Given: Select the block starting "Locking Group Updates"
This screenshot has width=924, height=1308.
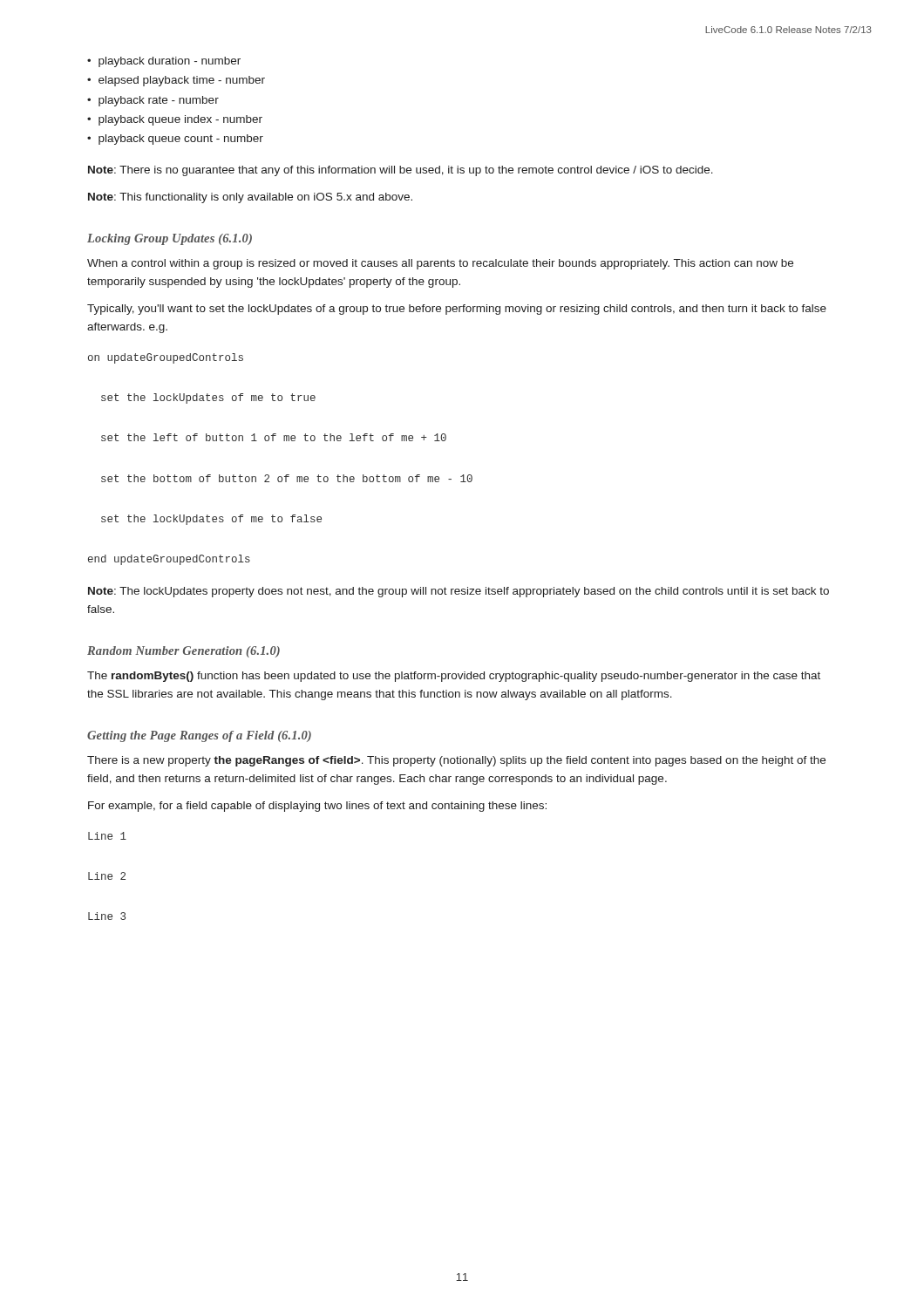Looking at the screenshot, I should [170, 238].
